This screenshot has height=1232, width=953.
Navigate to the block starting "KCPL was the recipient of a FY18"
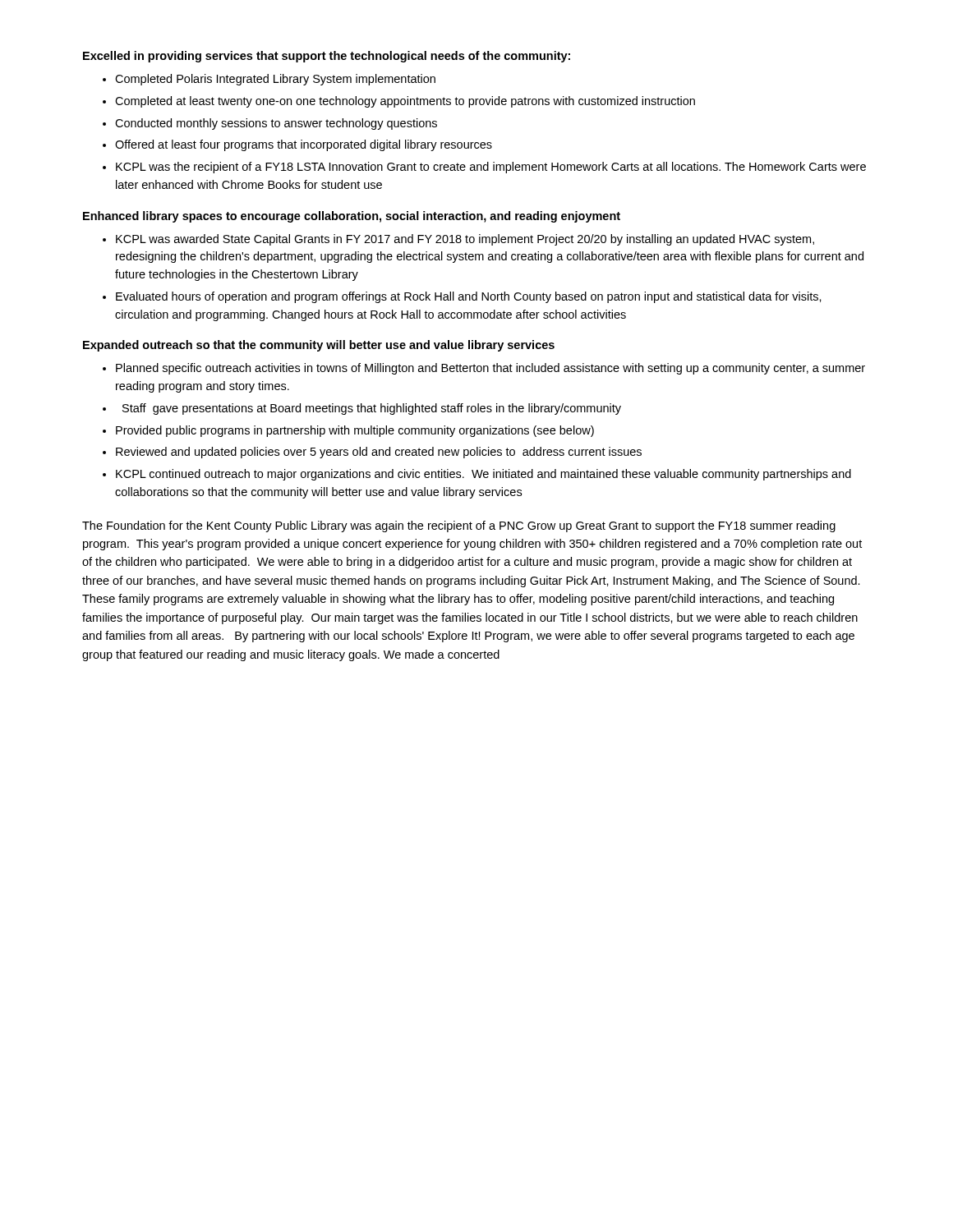pos(491,176)
